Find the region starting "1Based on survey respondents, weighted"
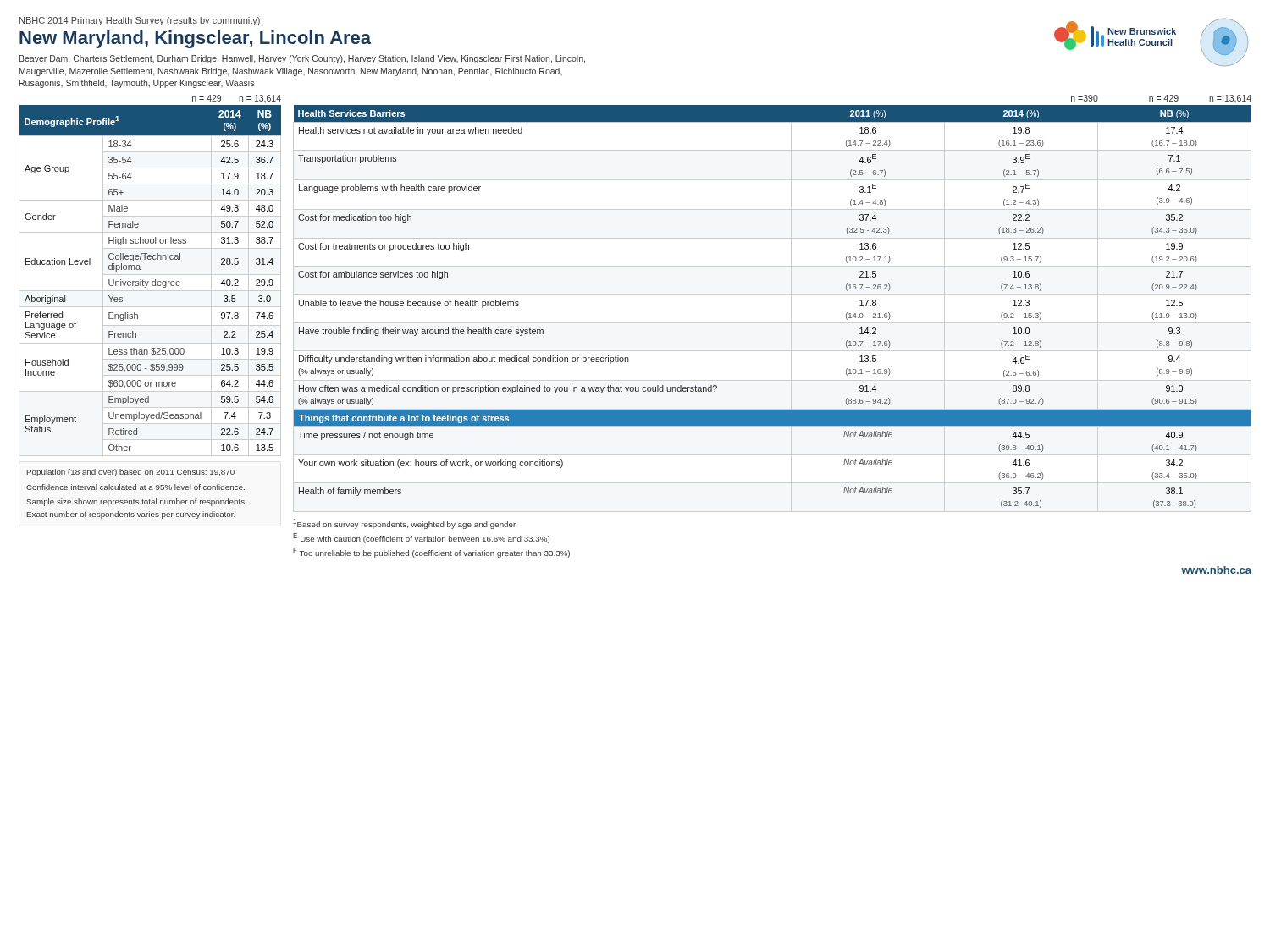Screen dimensions: 952x1270 [404, 523]
